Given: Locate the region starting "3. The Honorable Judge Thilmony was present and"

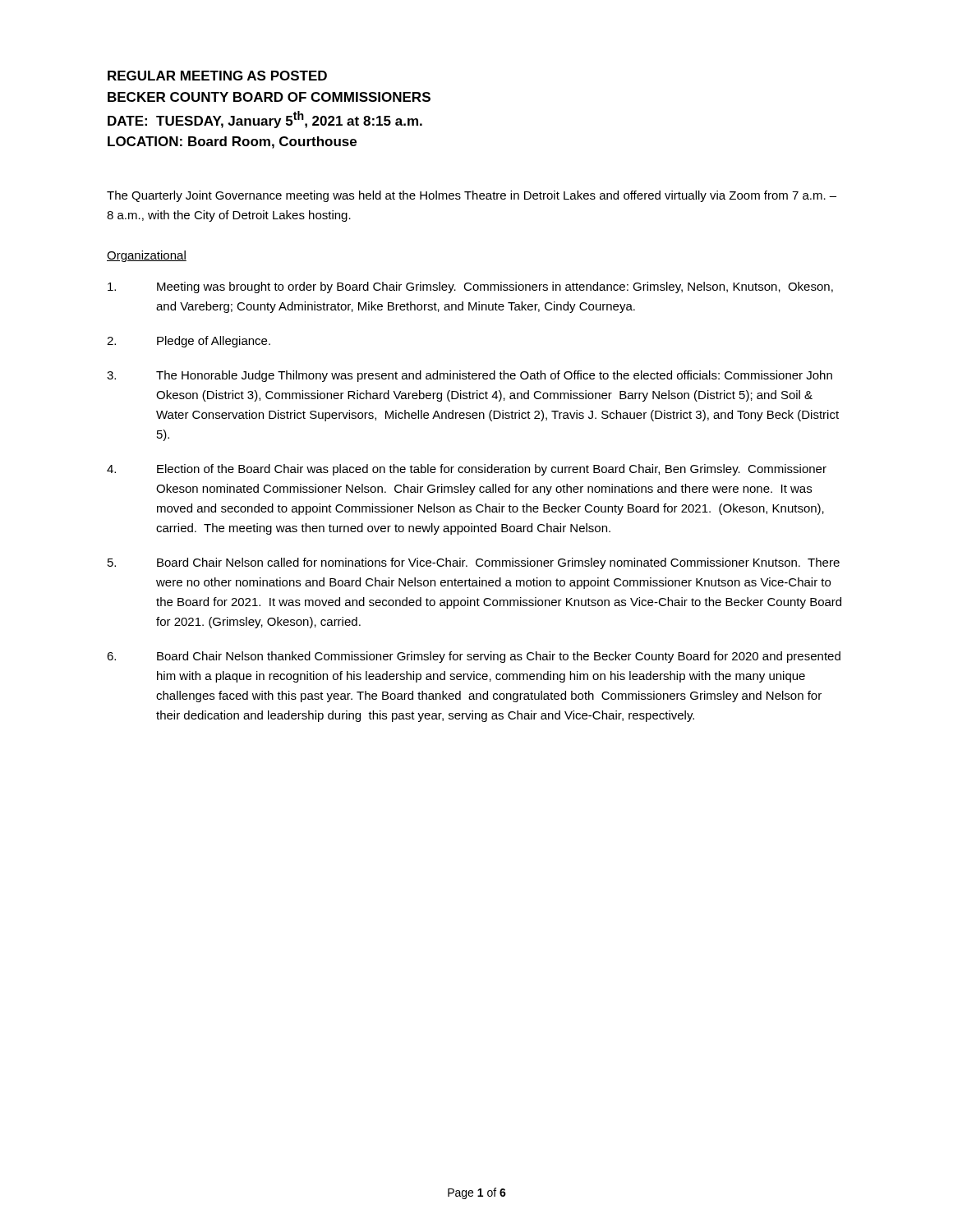Looking at the screenshot, I should pyautogui.click(x=476, y=405).
